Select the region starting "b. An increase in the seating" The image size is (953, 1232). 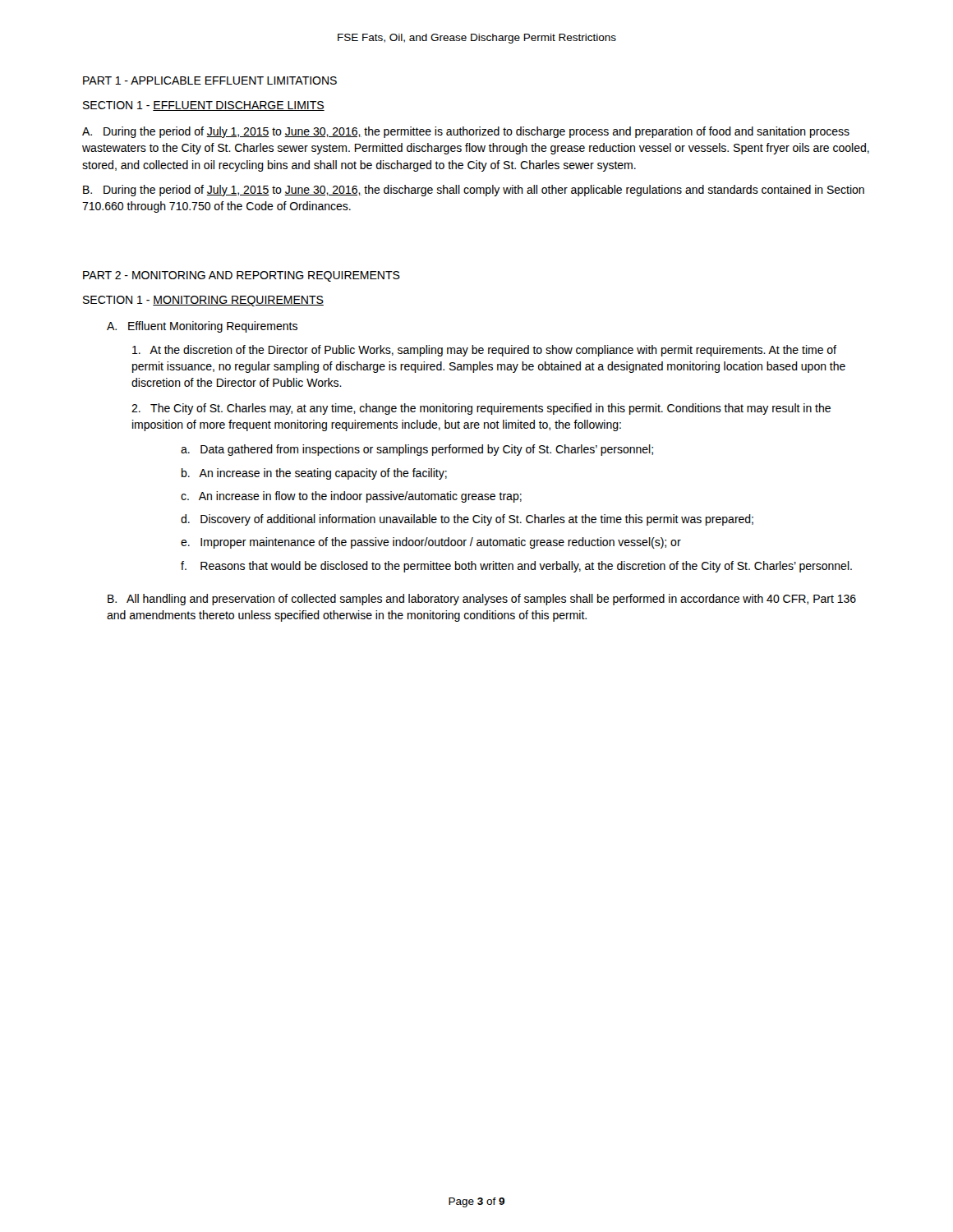pos(314,473)
